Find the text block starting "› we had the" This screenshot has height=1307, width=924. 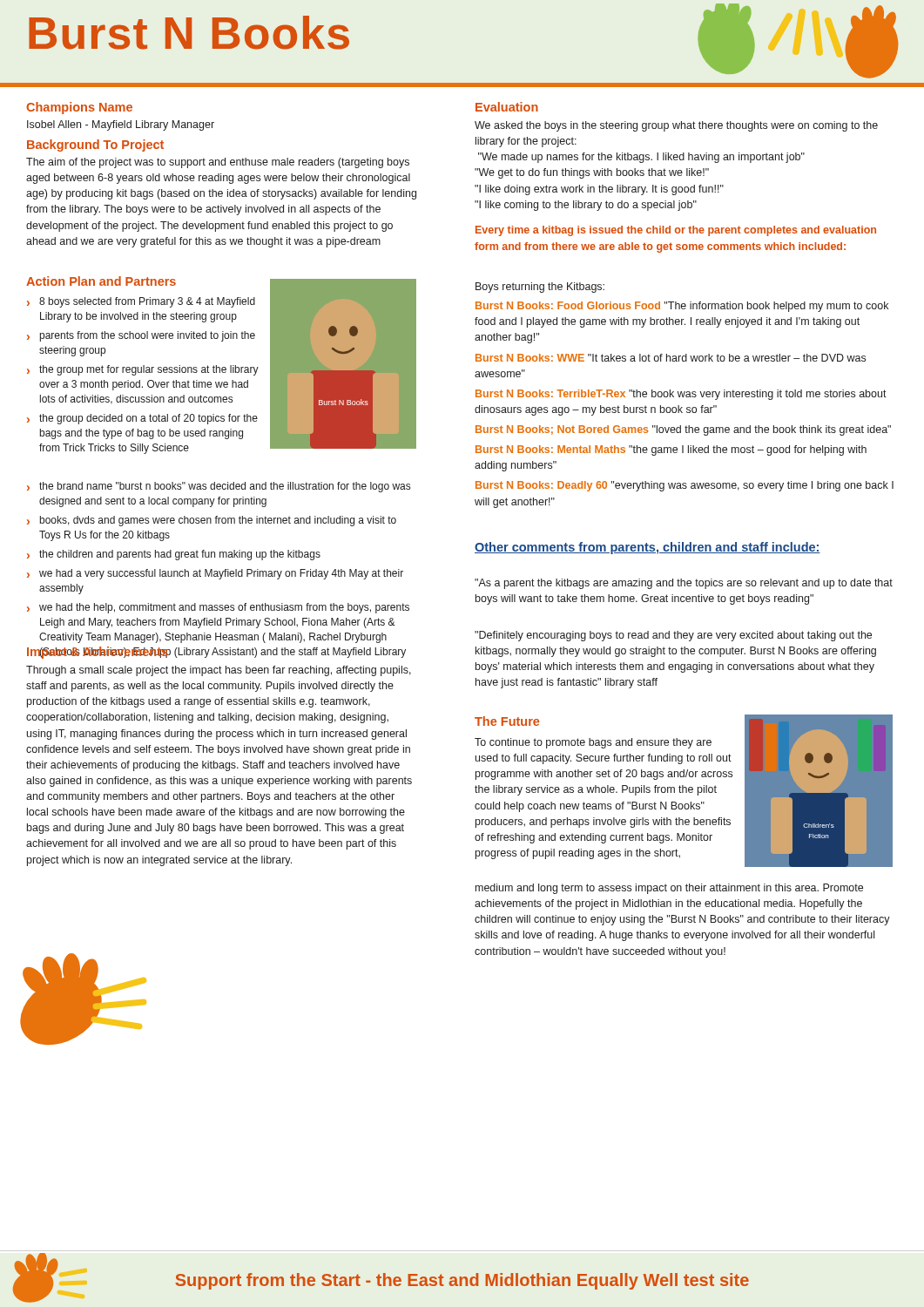[x=218, y=629]
